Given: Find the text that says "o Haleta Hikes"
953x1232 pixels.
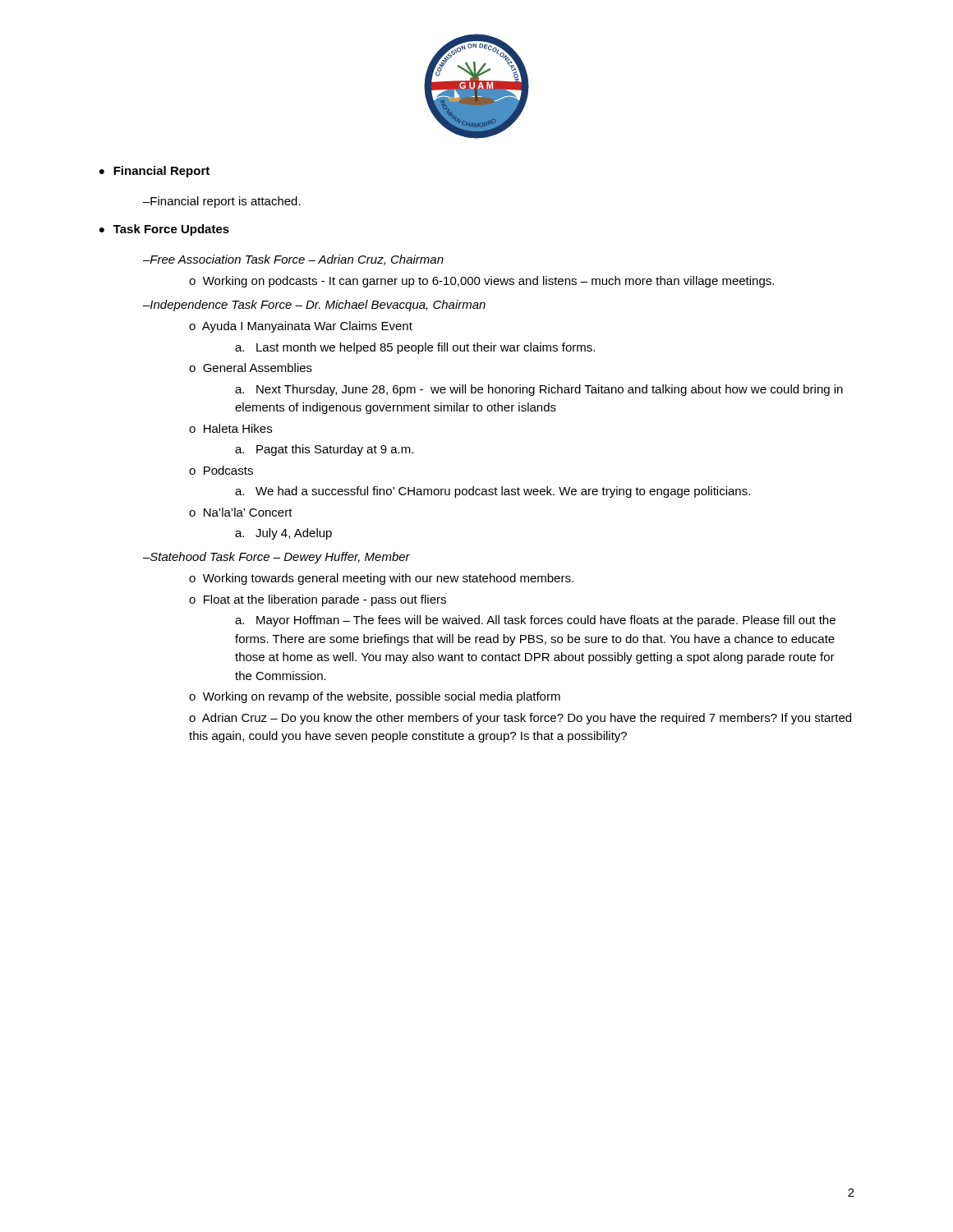Looking at the screenshot, I should pos(231,428).
